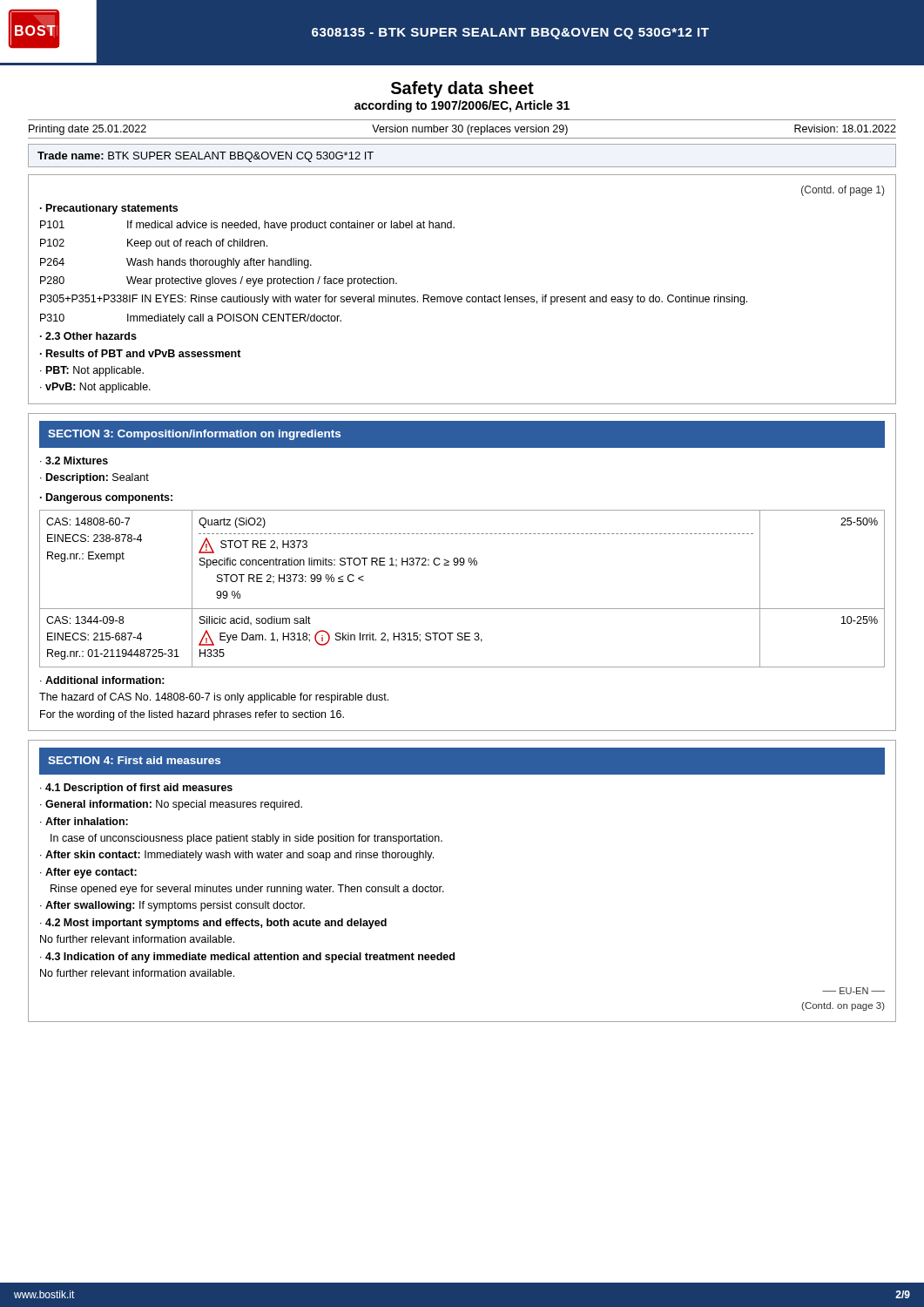Point to the title beginning "Safety data sheet according to 1907/2006/EC, Article"
The height and width of the screenshot is (1307, 924).
[x=462, y=95]
